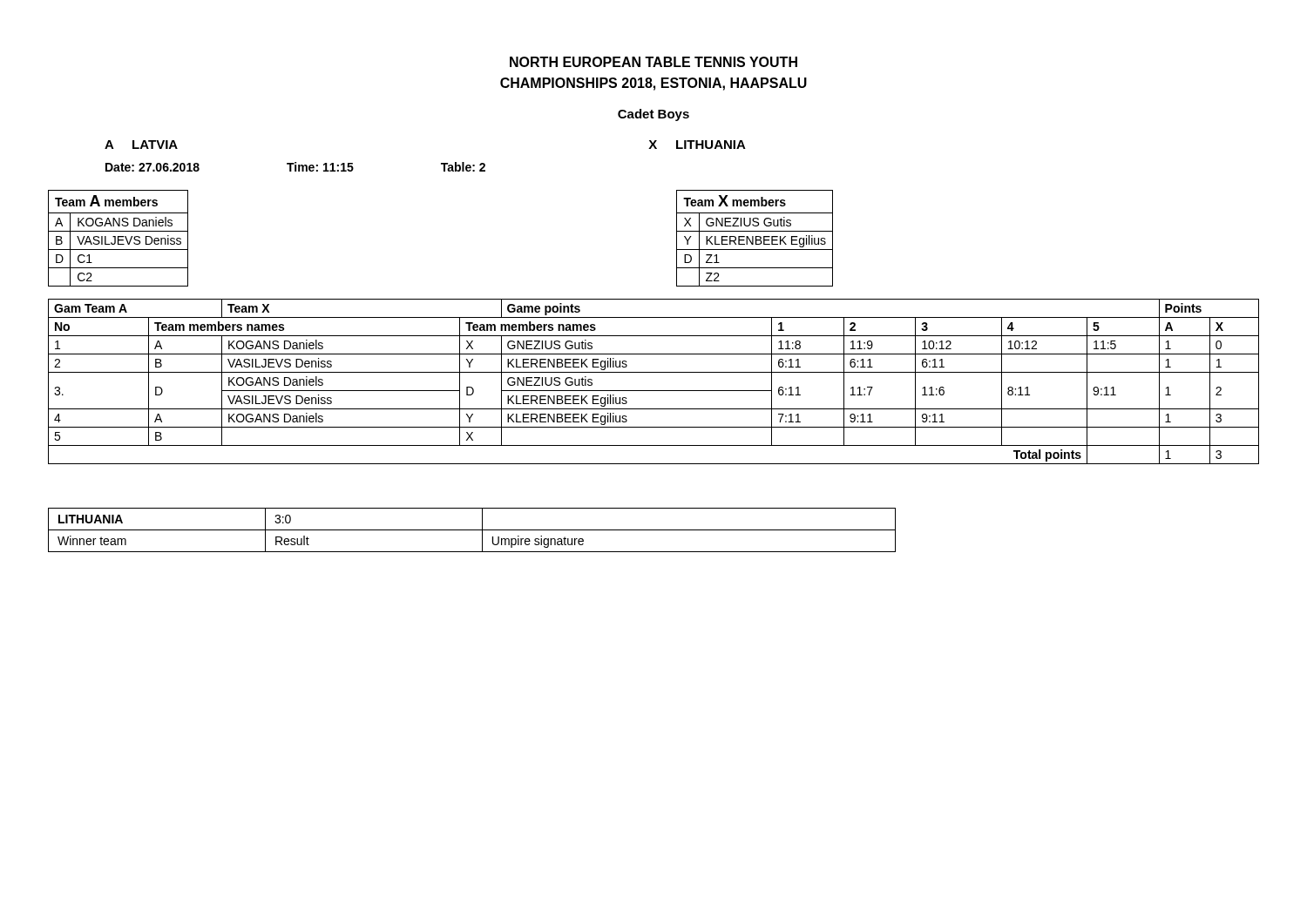Point to the title beginning "NORTH EUROPEAN TABLE TENNIS YOUTHCHAMPIONSHIPS 2018, ESTONIA,"
The width and height of the screenshot is (1307, 924).
coord(654,73)
